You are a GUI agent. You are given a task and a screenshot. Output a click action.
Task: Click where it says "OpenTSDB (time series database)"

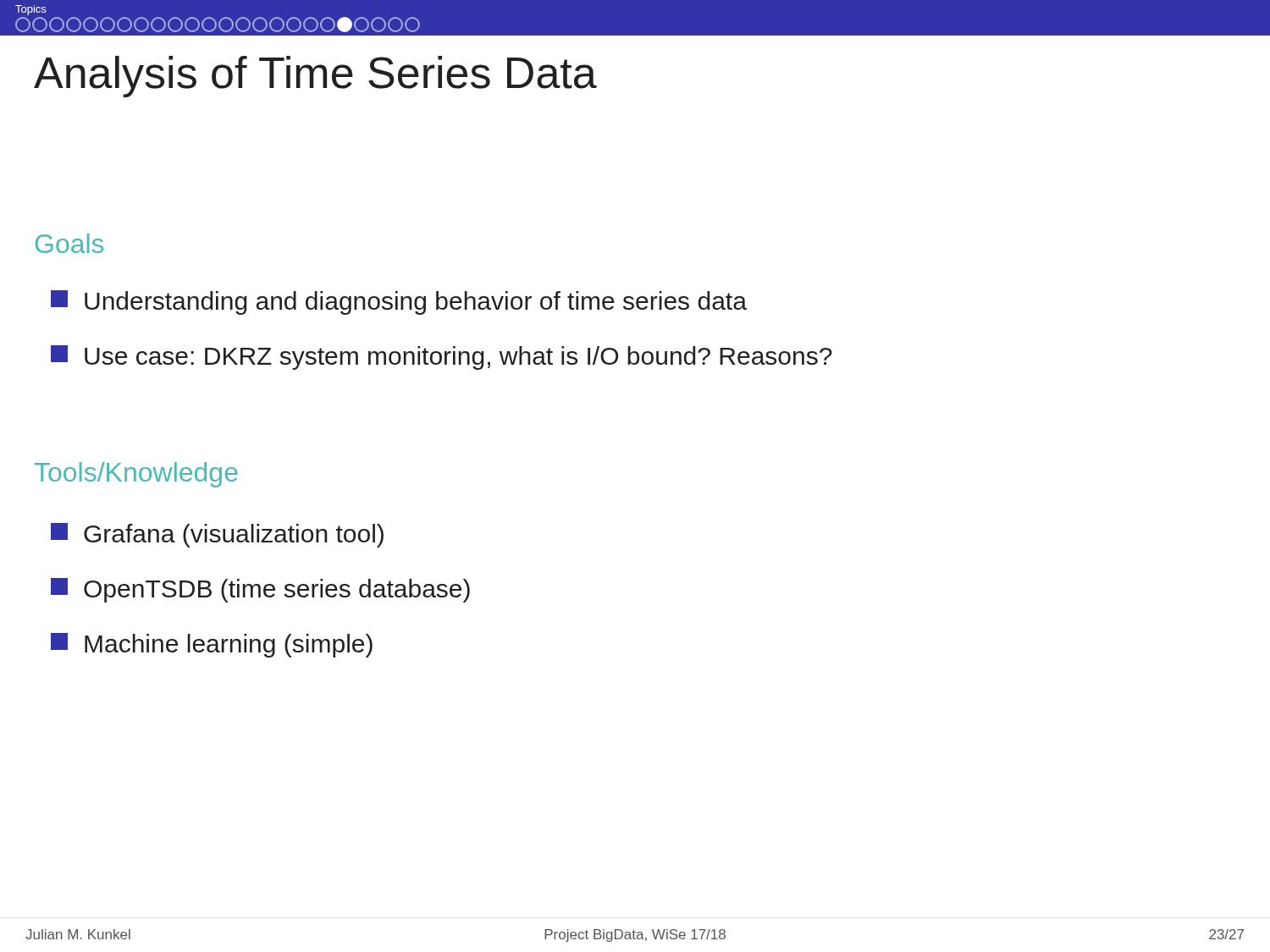click(x=261, y=589)
